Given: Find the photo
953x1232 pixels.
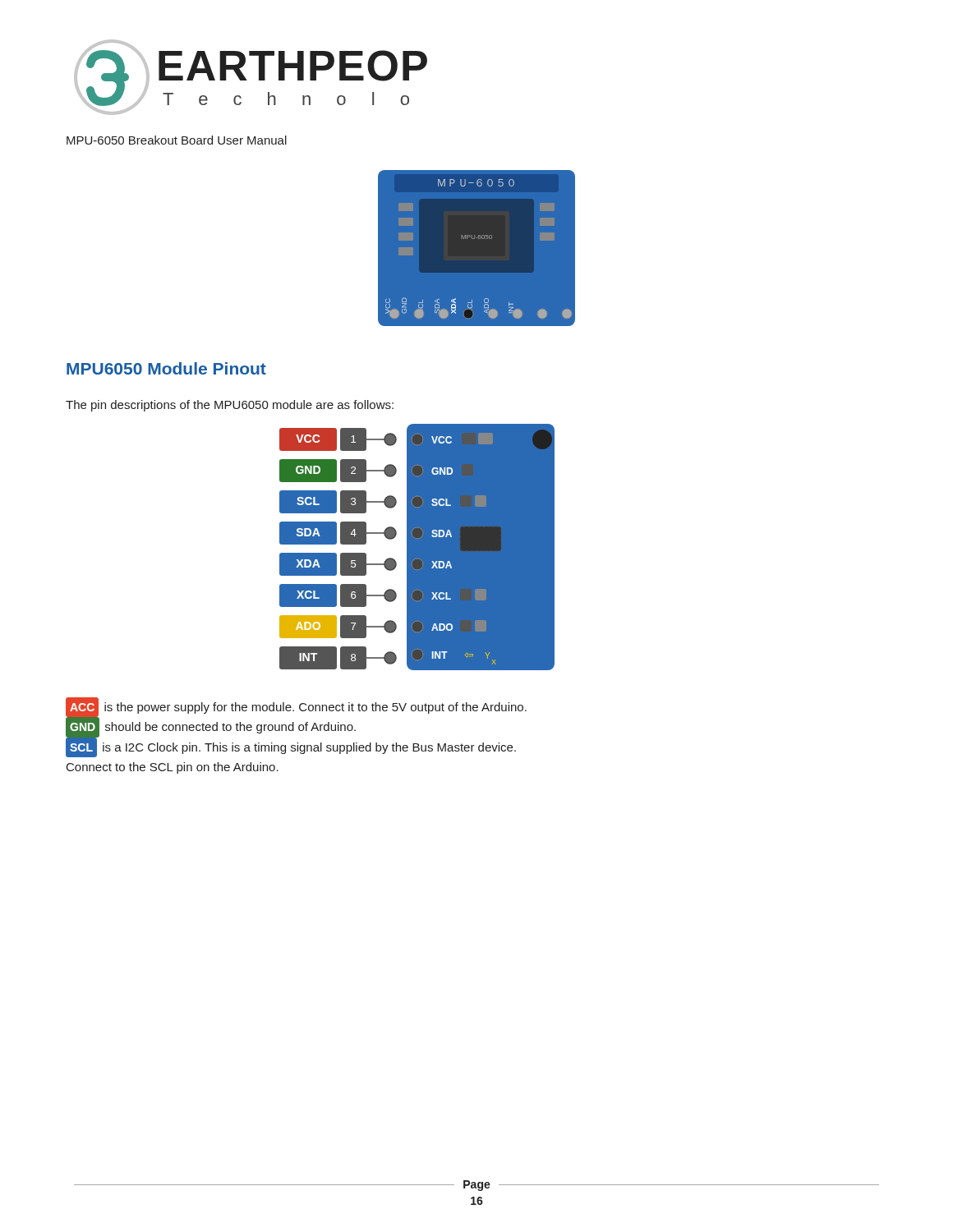Looking at the screenshot, I should pos(476,248).
